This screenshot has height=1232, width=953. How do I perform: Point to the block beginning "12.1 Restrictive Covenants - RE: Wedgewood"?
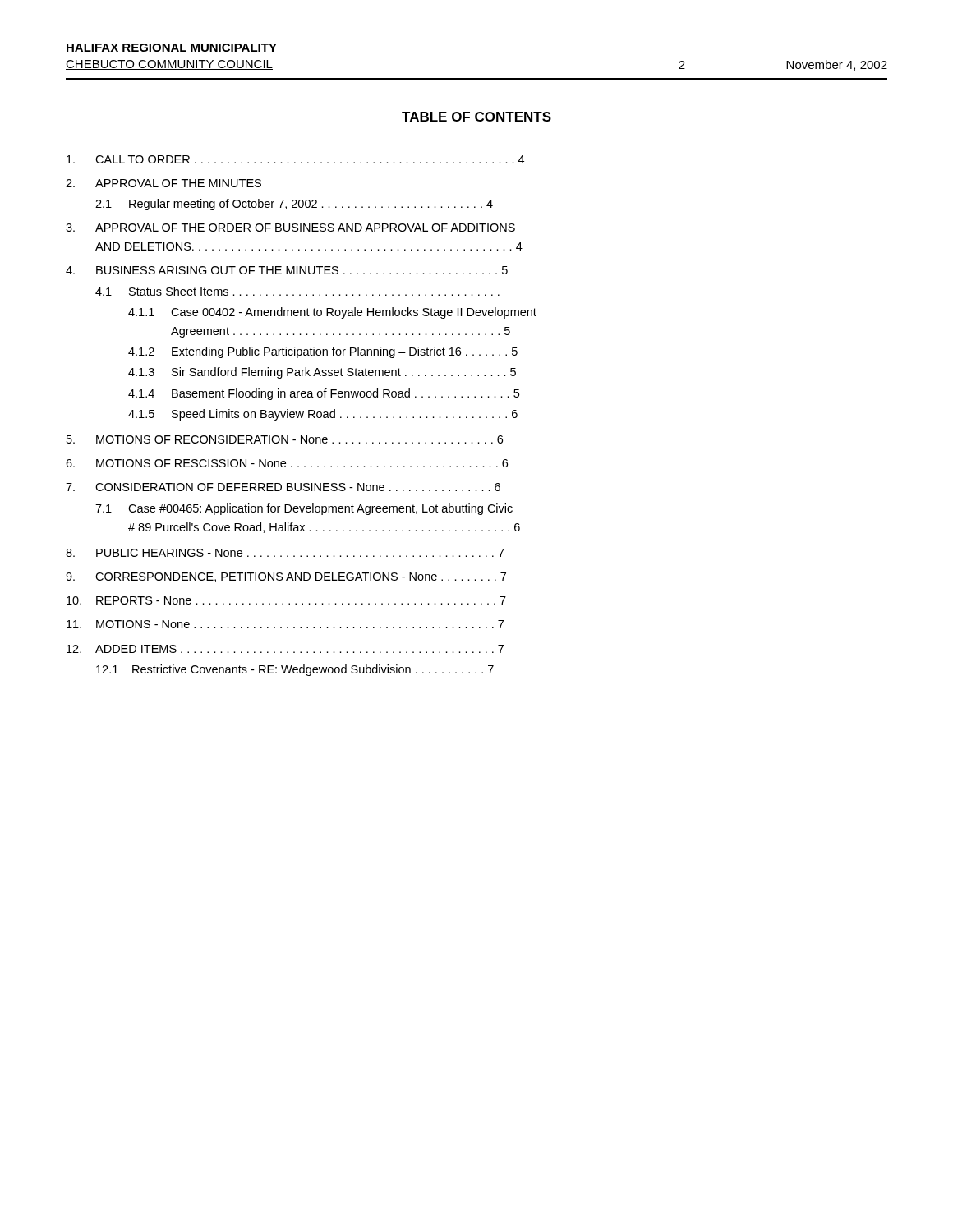(295, 670)
